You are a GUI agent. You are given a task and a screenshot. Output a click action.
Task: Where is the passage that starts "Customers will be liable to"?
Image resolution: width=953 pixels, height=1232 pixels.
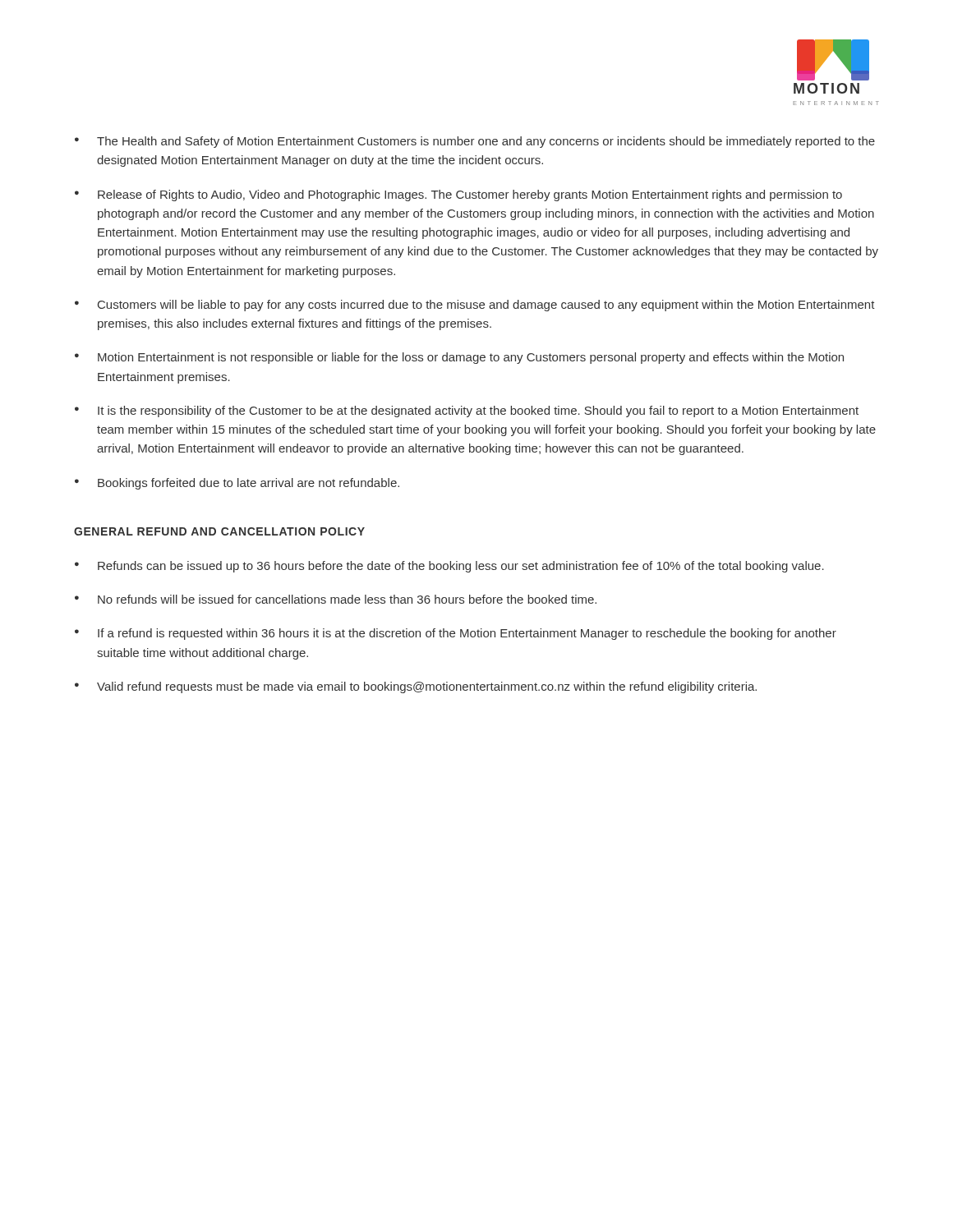coord(486,314)
